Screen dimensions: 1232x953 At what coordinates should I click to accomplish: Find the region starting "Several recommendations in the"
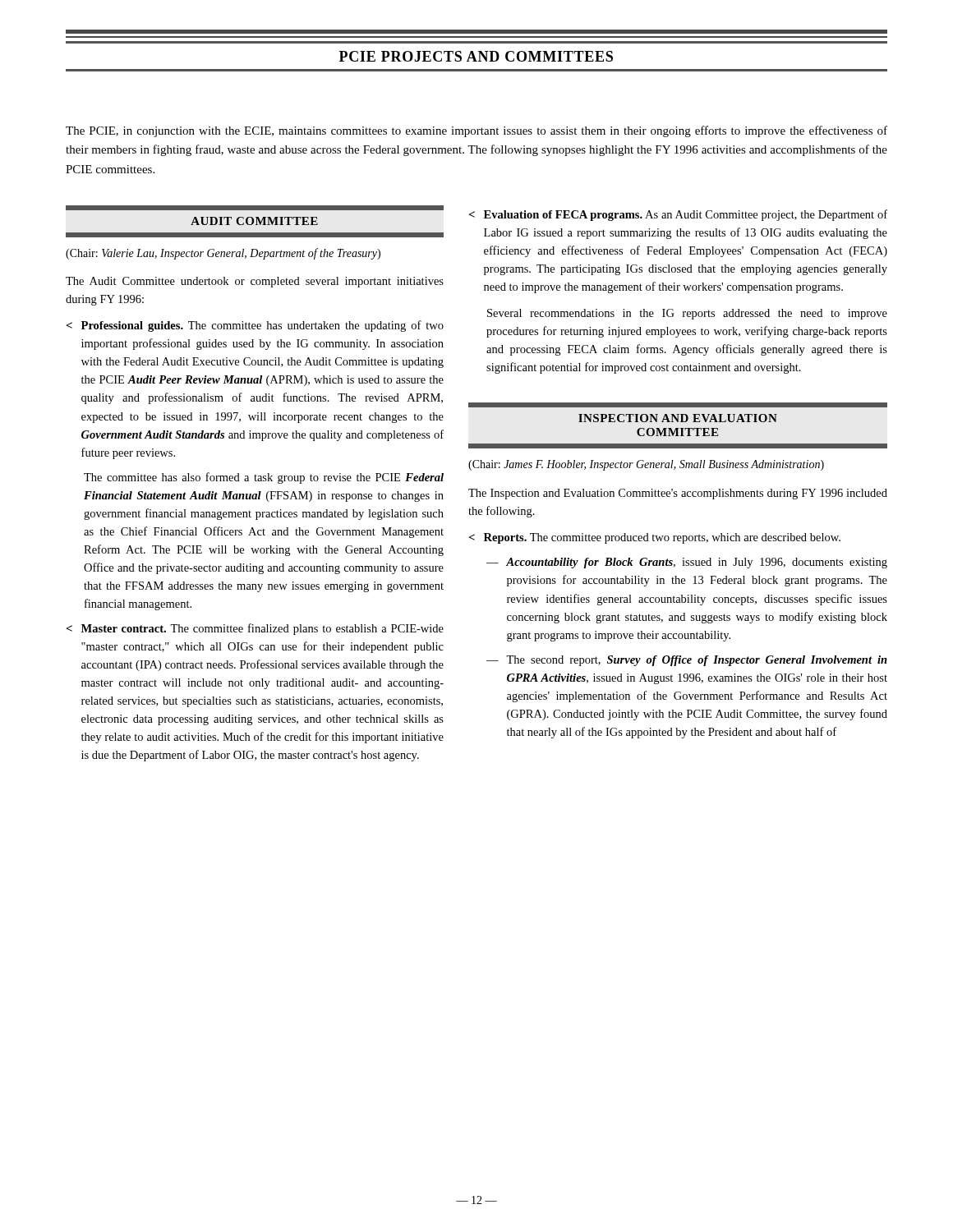point(687,340)
